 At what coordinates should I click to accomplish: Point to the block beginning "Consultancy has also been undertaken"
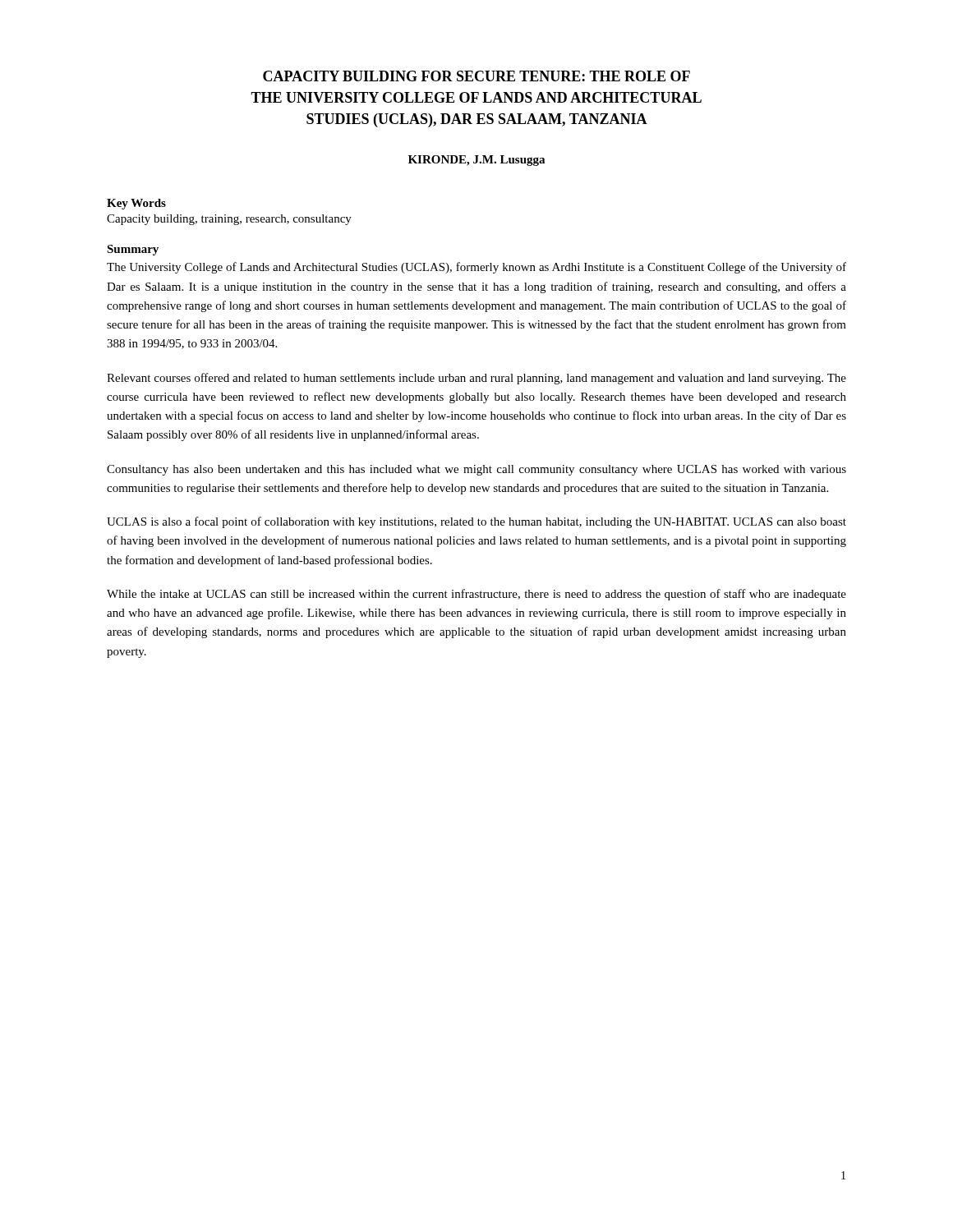(476, 478)
